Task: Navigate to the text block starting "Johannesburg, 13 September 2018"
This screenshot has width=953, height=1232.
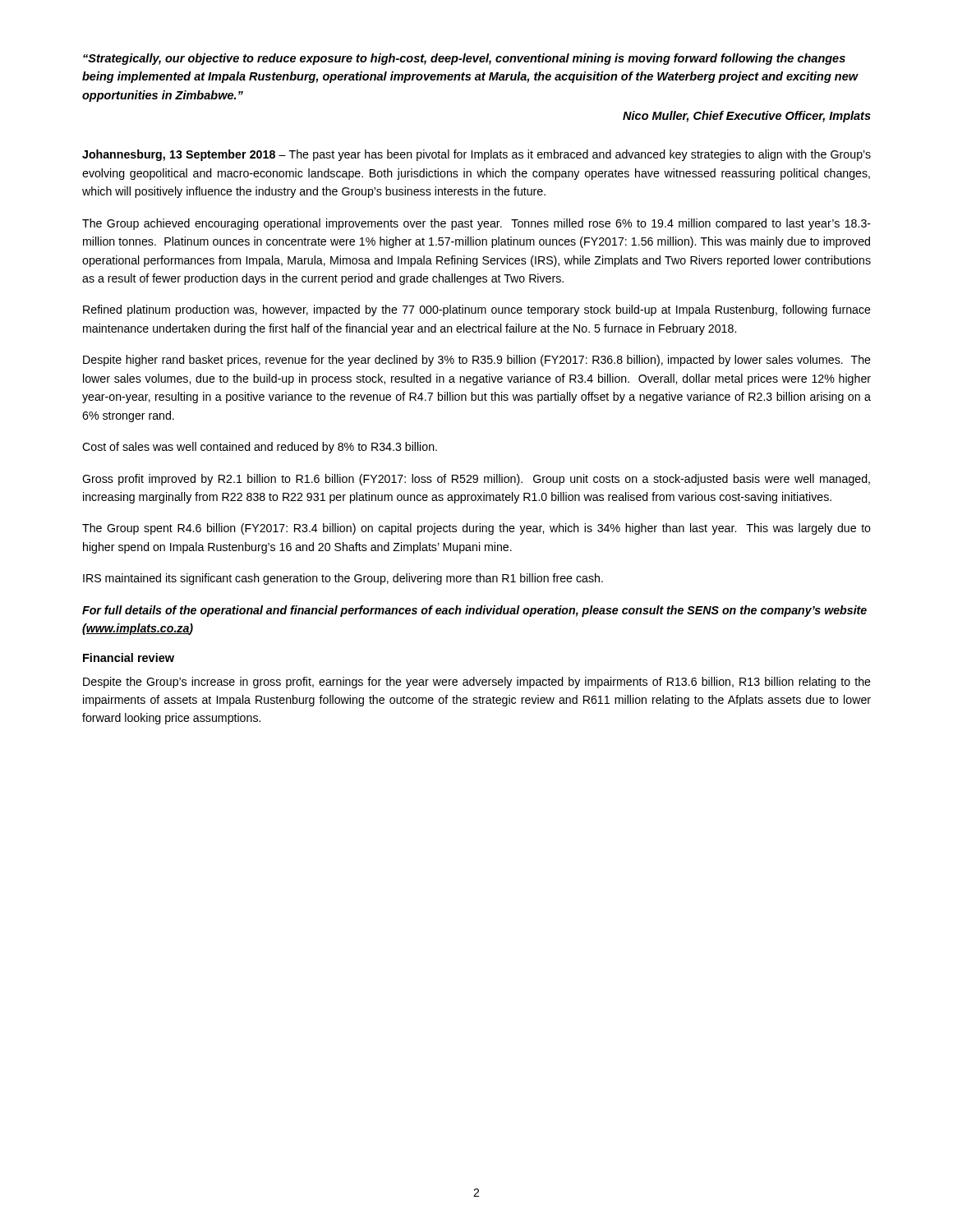Action: pyautogui.click(x=476, y=173)
